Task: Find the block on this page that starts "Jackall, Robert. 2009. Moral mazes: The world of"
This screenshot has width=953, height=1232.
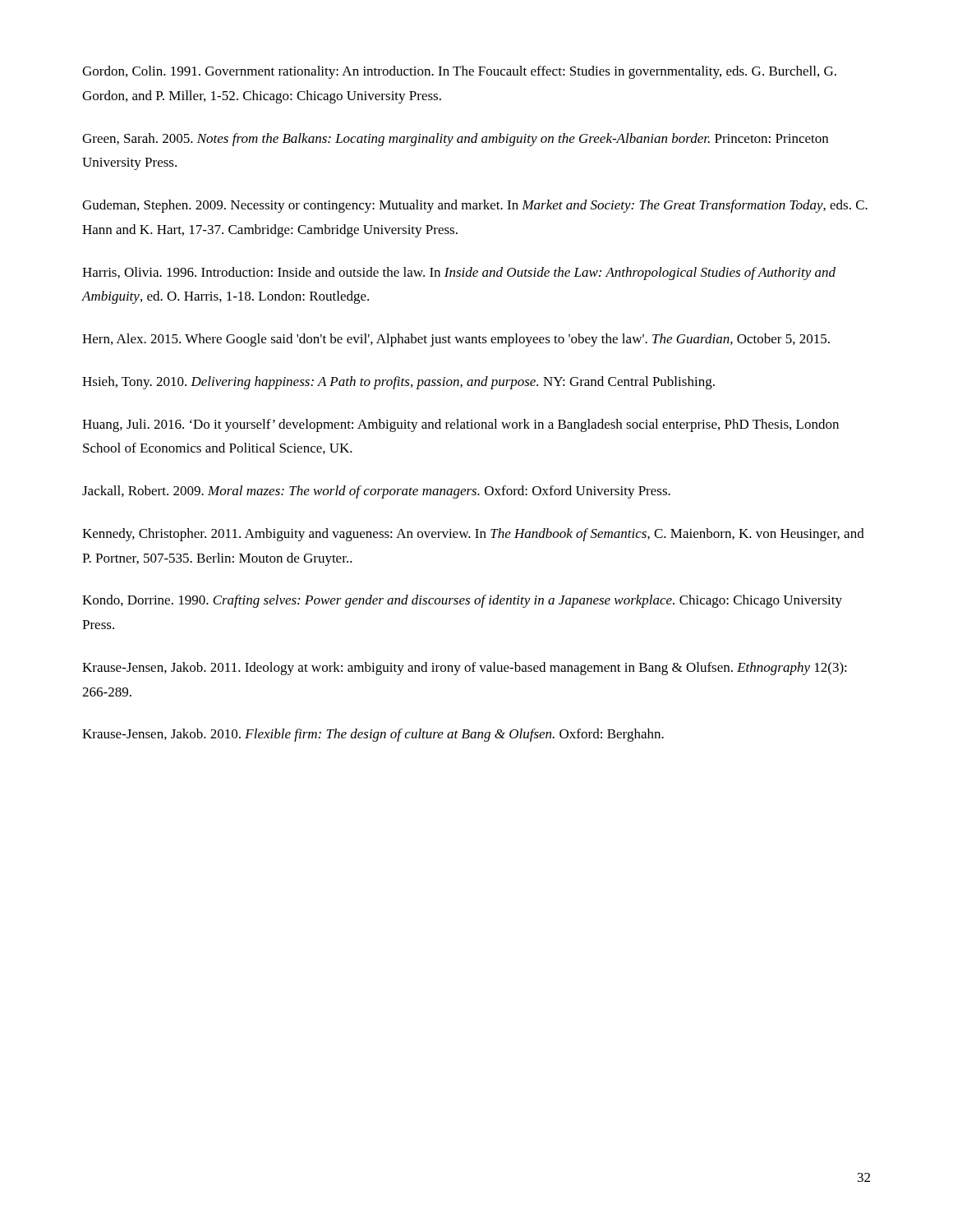Action: click(x=377, y=491)
